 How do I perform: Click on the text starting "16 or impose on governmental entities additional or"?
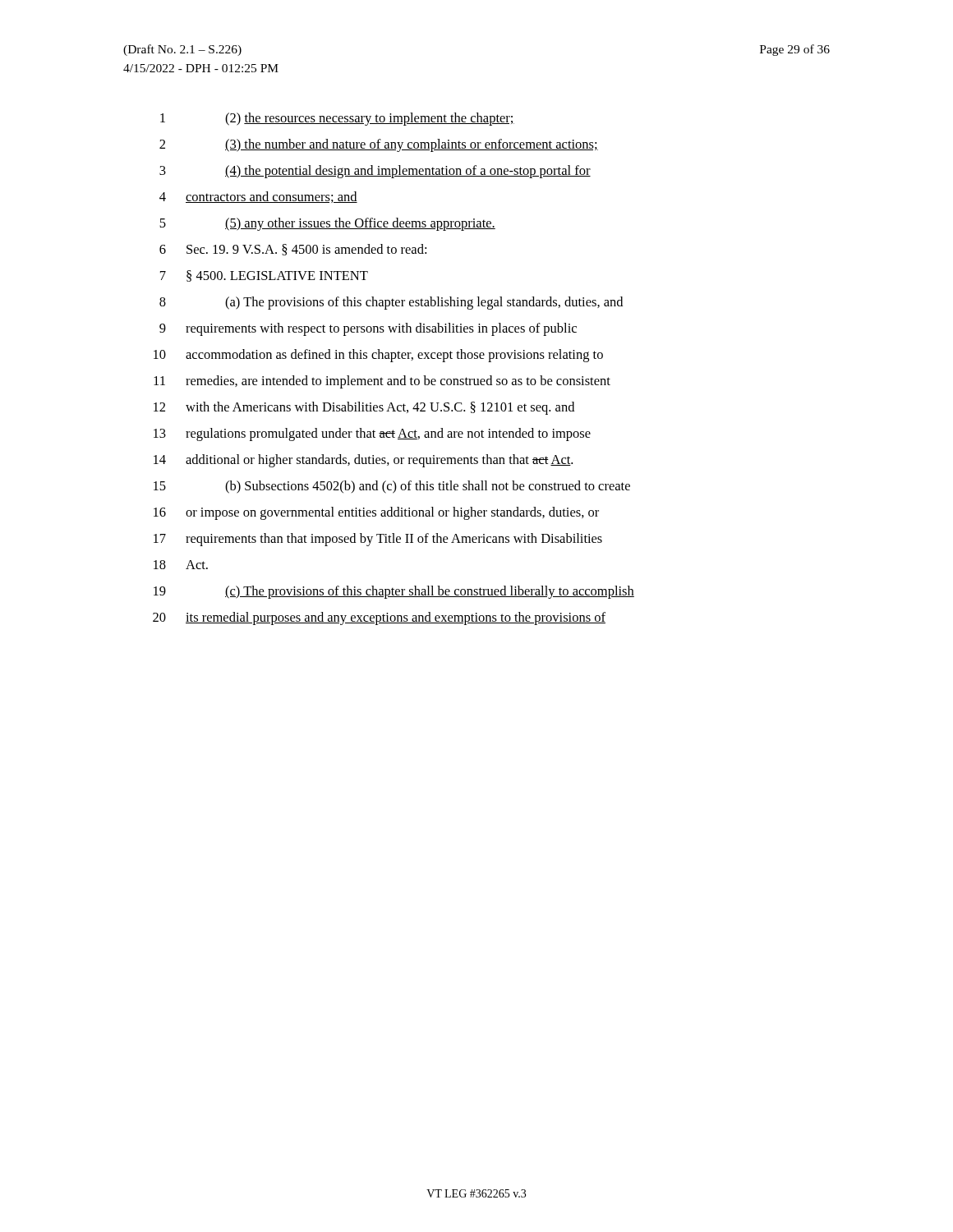[x=476, y=513]
